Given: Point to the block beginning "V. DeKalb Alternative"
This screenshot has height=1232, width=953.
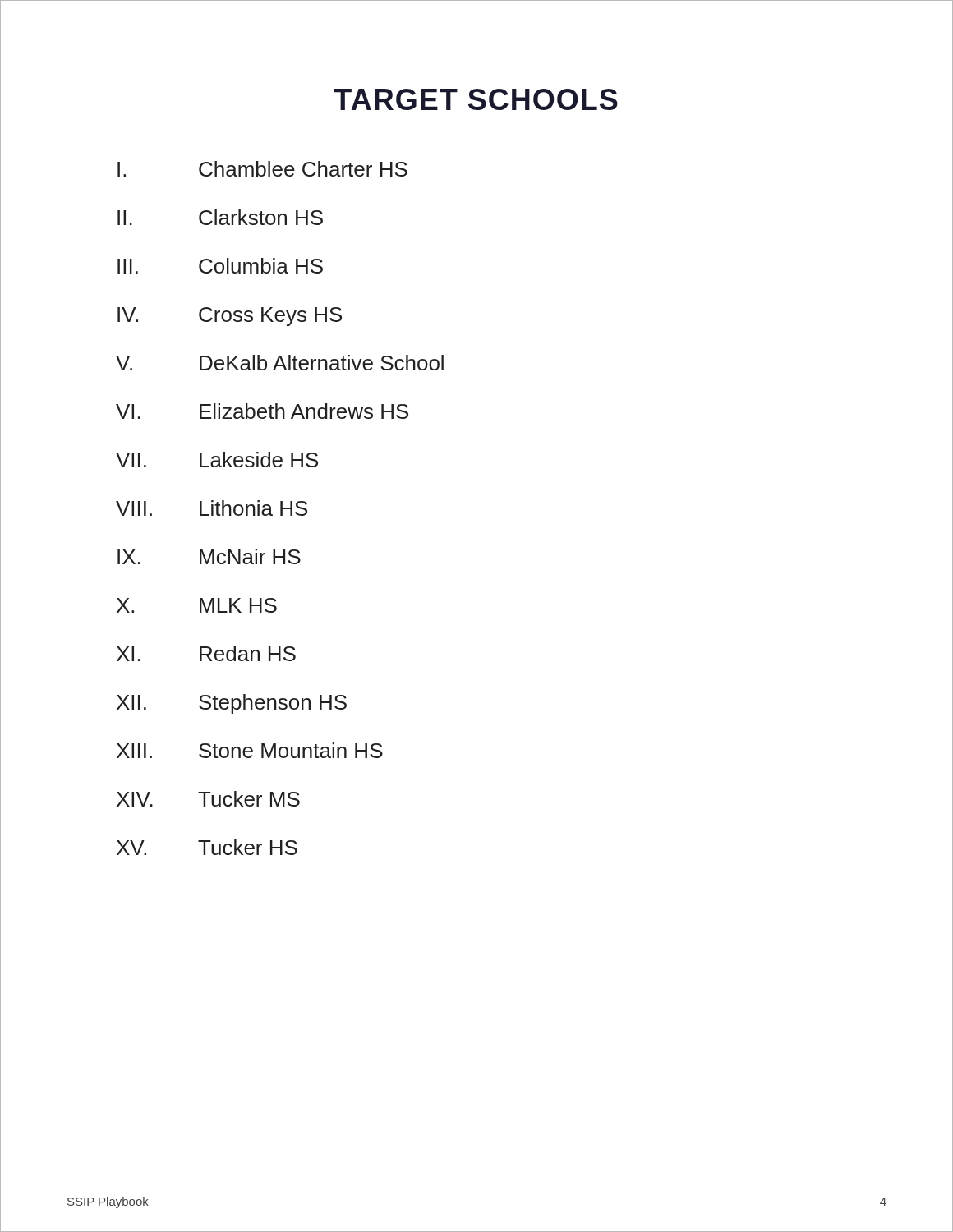Looking at the screenshot, I should pyautogui.click(x=280, y=363).
